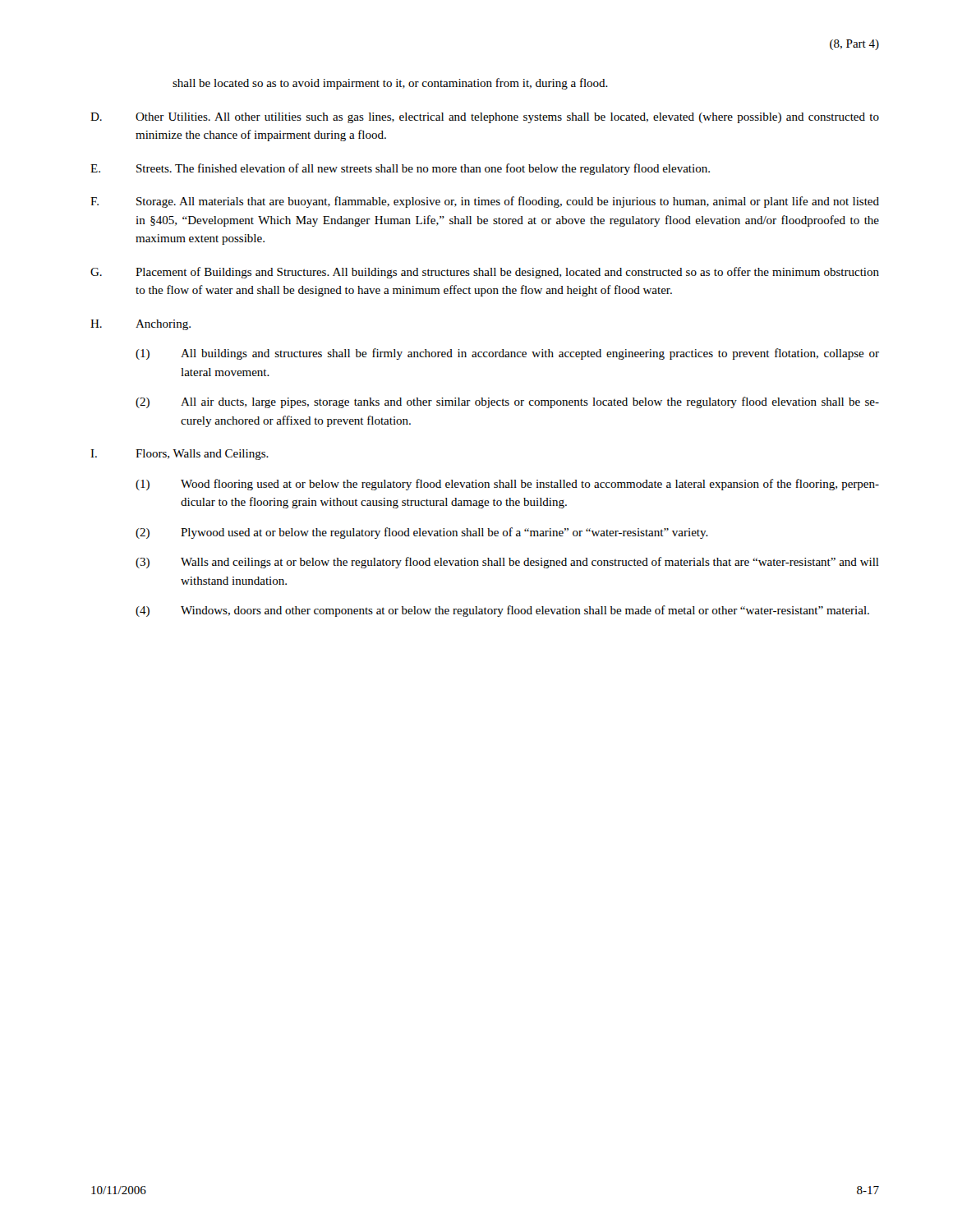Locate the list item that reads "G. Placement of Buildings and Structures."
The height and width of the screenshot is (1232, 953).
(485, 281)
